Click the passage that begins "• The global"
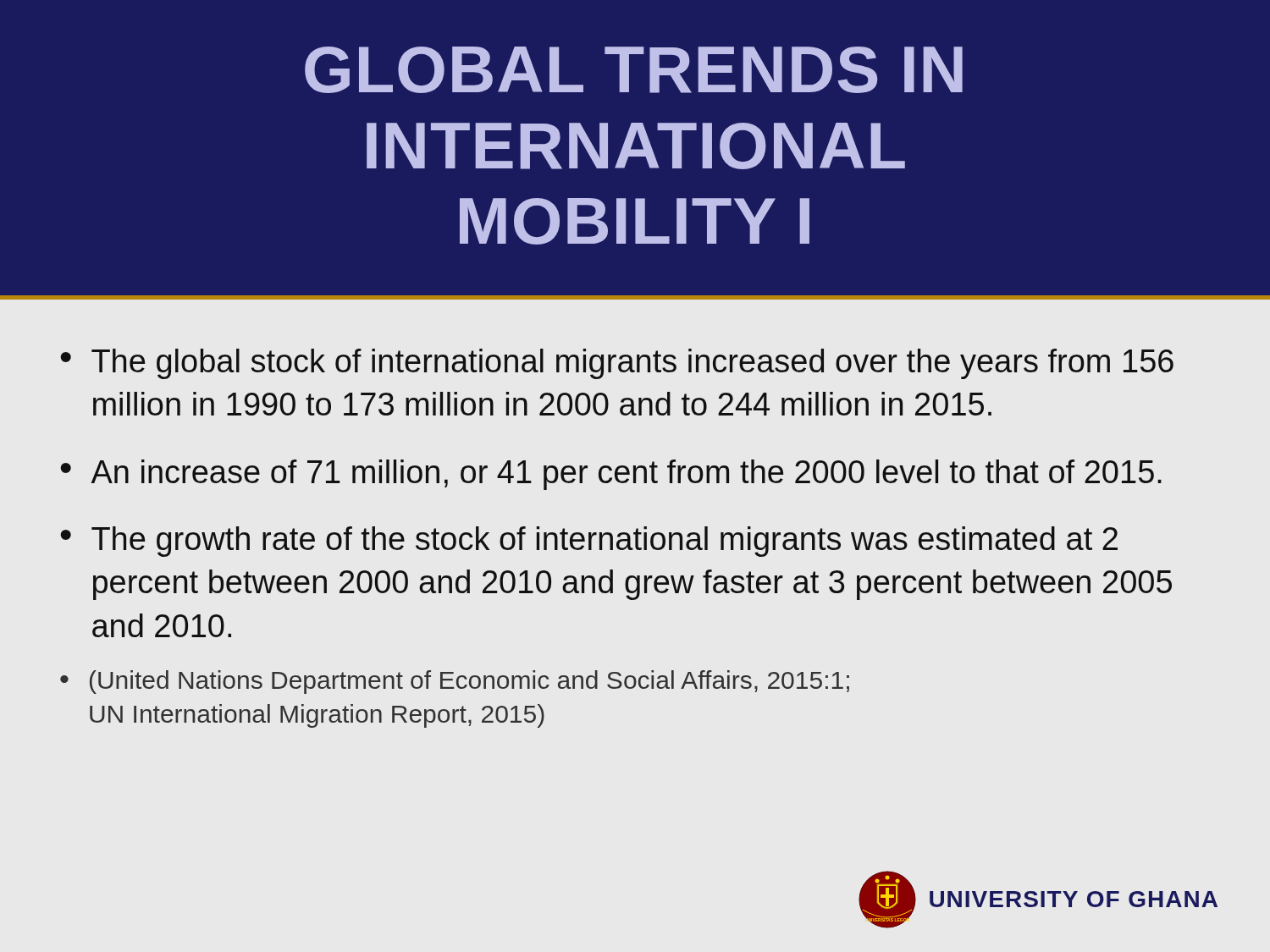 pyautogui.click(x=635, y=384)
